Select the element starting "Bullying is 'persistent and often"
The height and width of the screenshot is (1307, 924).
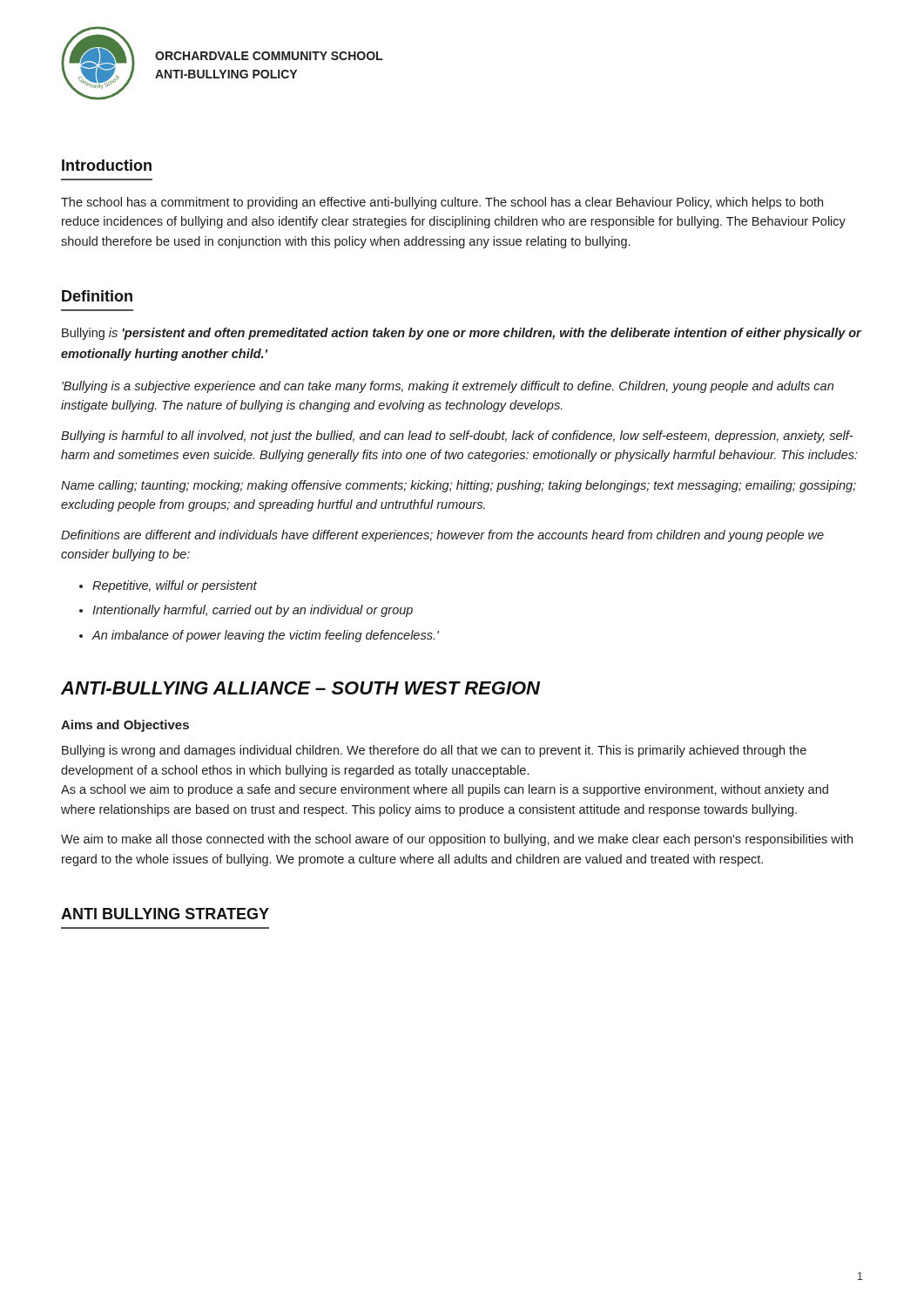(x=462, y=344)
